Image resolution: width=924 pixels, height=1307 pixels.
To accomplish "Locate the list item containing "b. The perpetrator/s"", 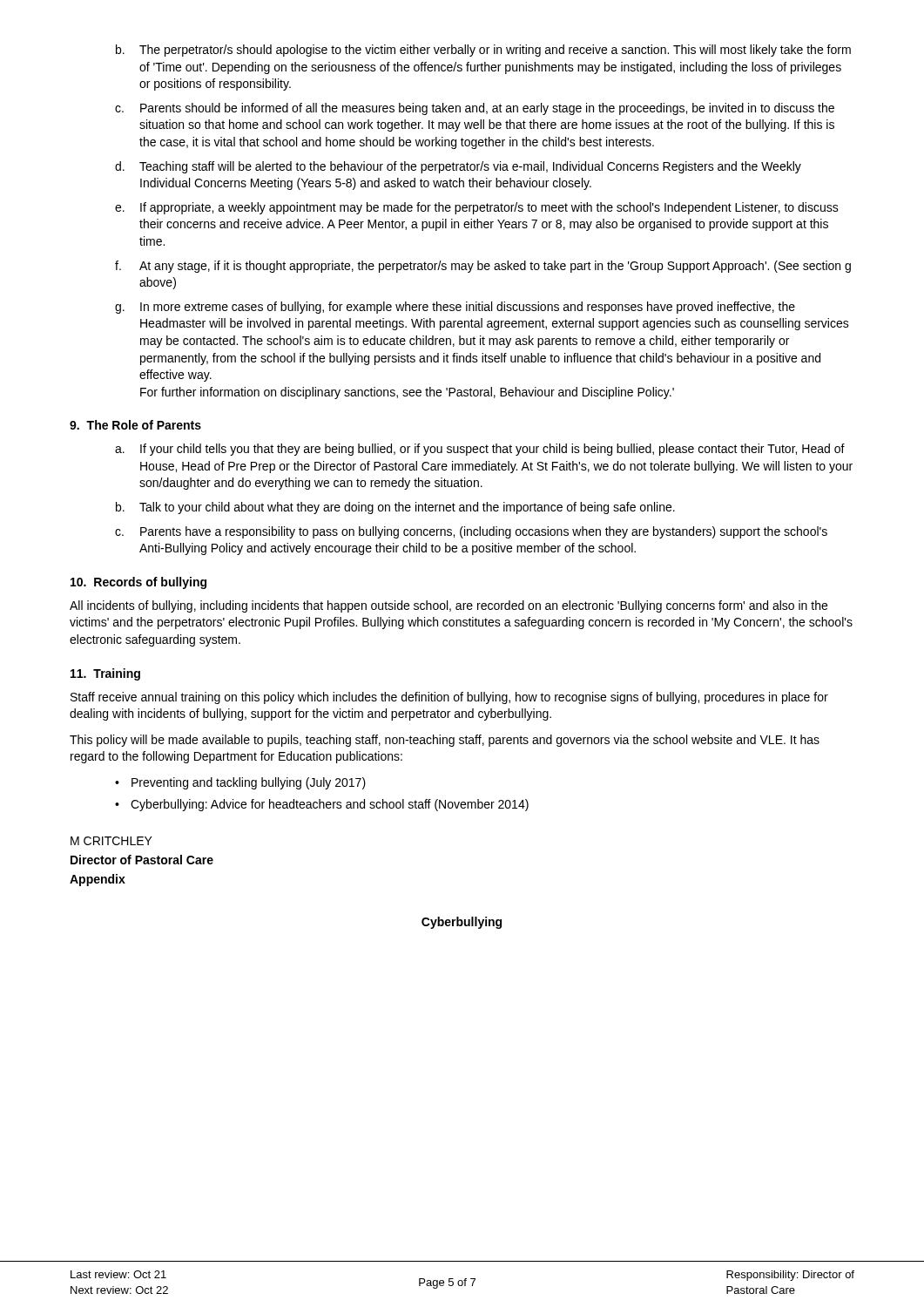I will click(485, 67).
